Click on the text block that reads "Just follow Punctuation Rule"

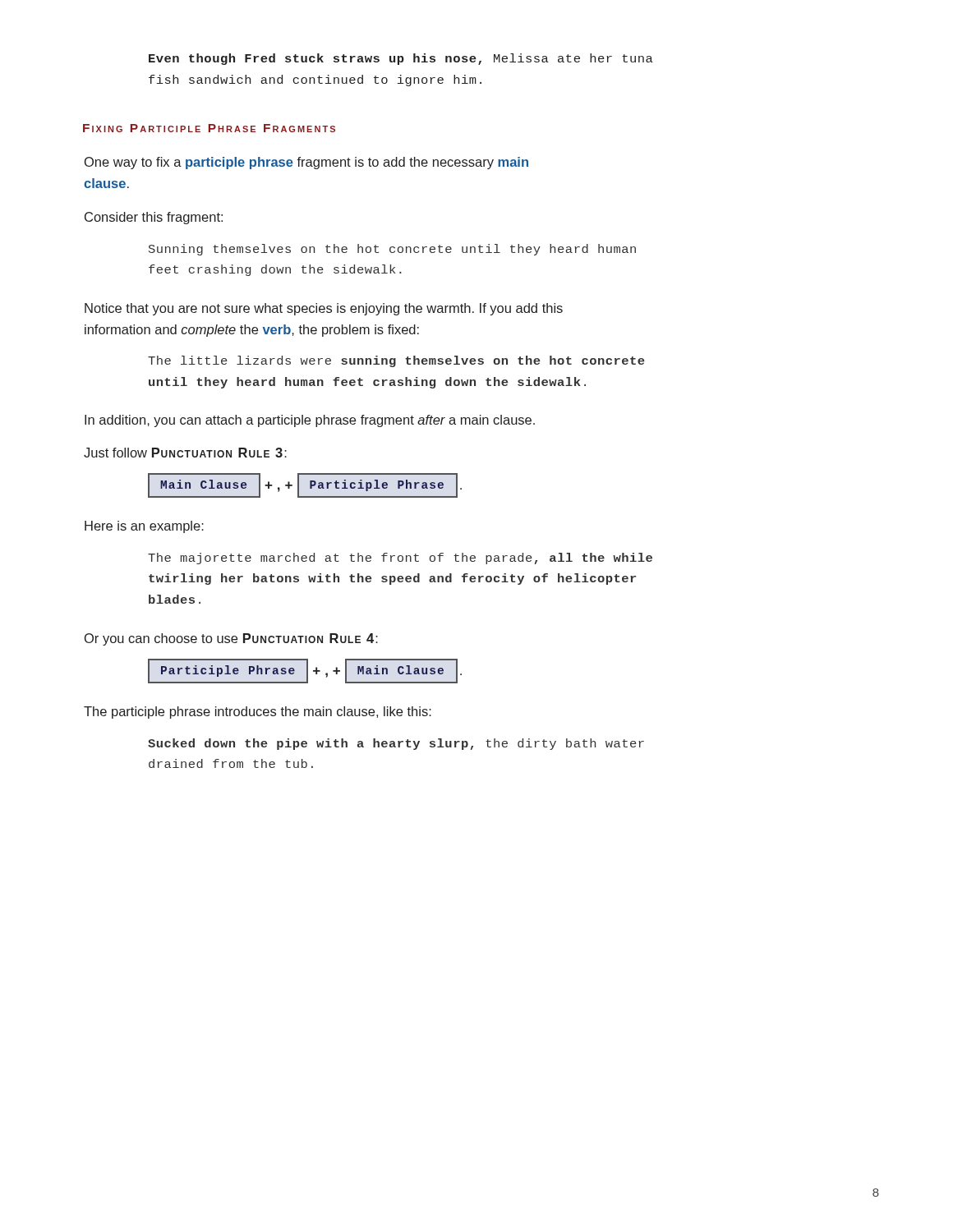(186, 452)
